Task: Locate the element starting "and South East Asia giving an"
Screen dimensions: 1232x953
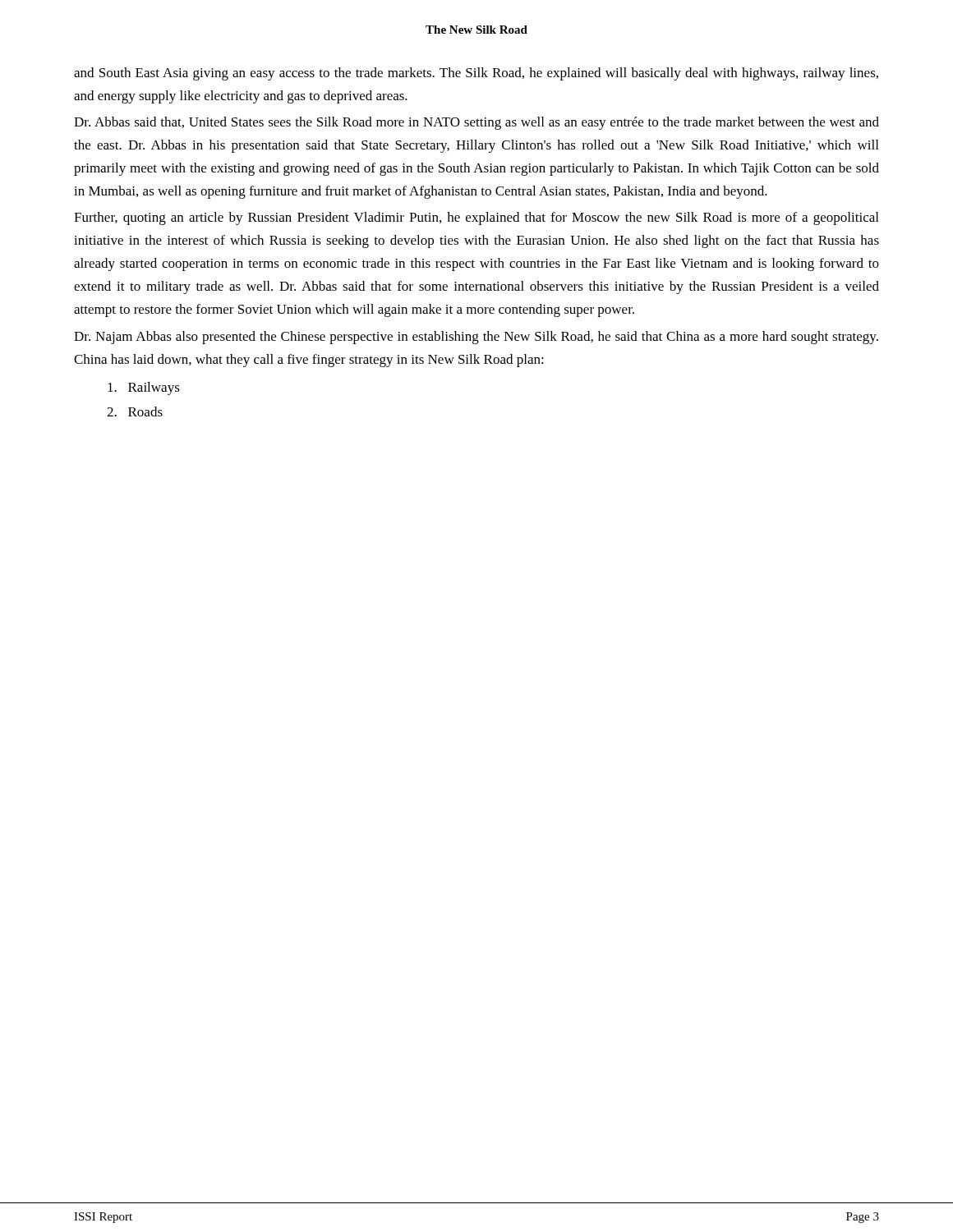Action: point(476,84)
